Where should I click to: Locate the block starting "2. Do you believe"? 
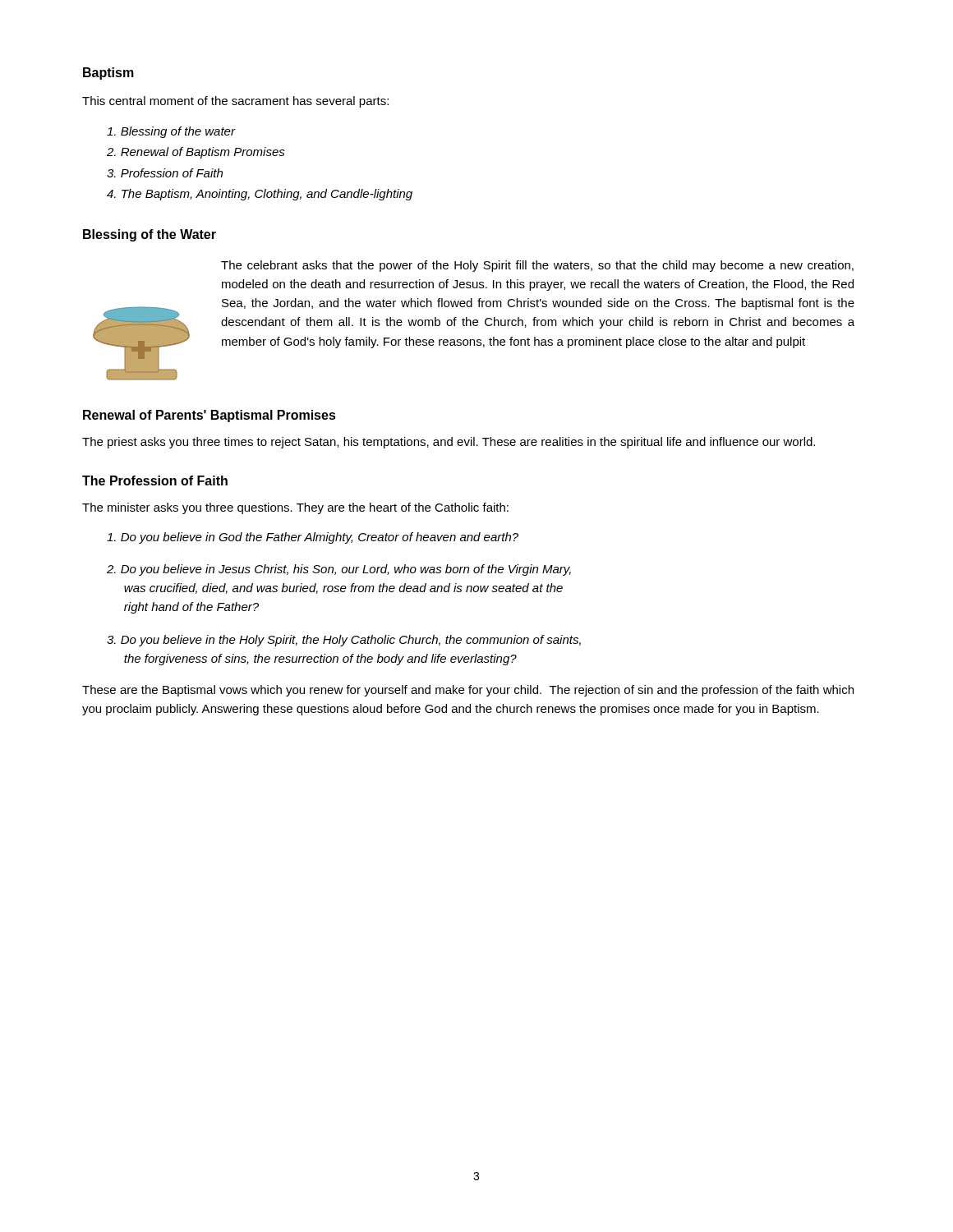(339, 588)
